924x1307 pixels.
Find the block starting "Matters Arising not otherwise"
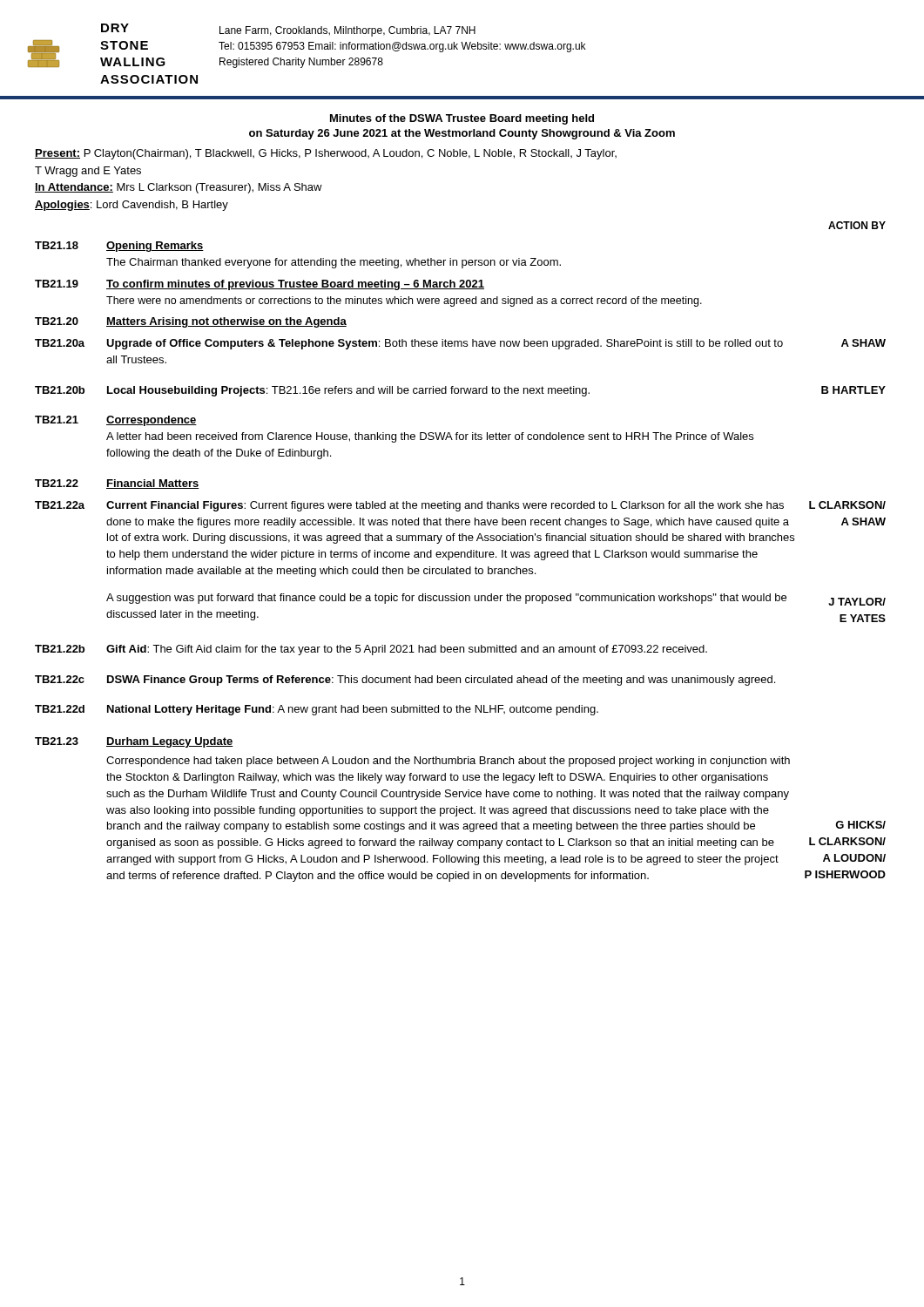click(226, 322)
